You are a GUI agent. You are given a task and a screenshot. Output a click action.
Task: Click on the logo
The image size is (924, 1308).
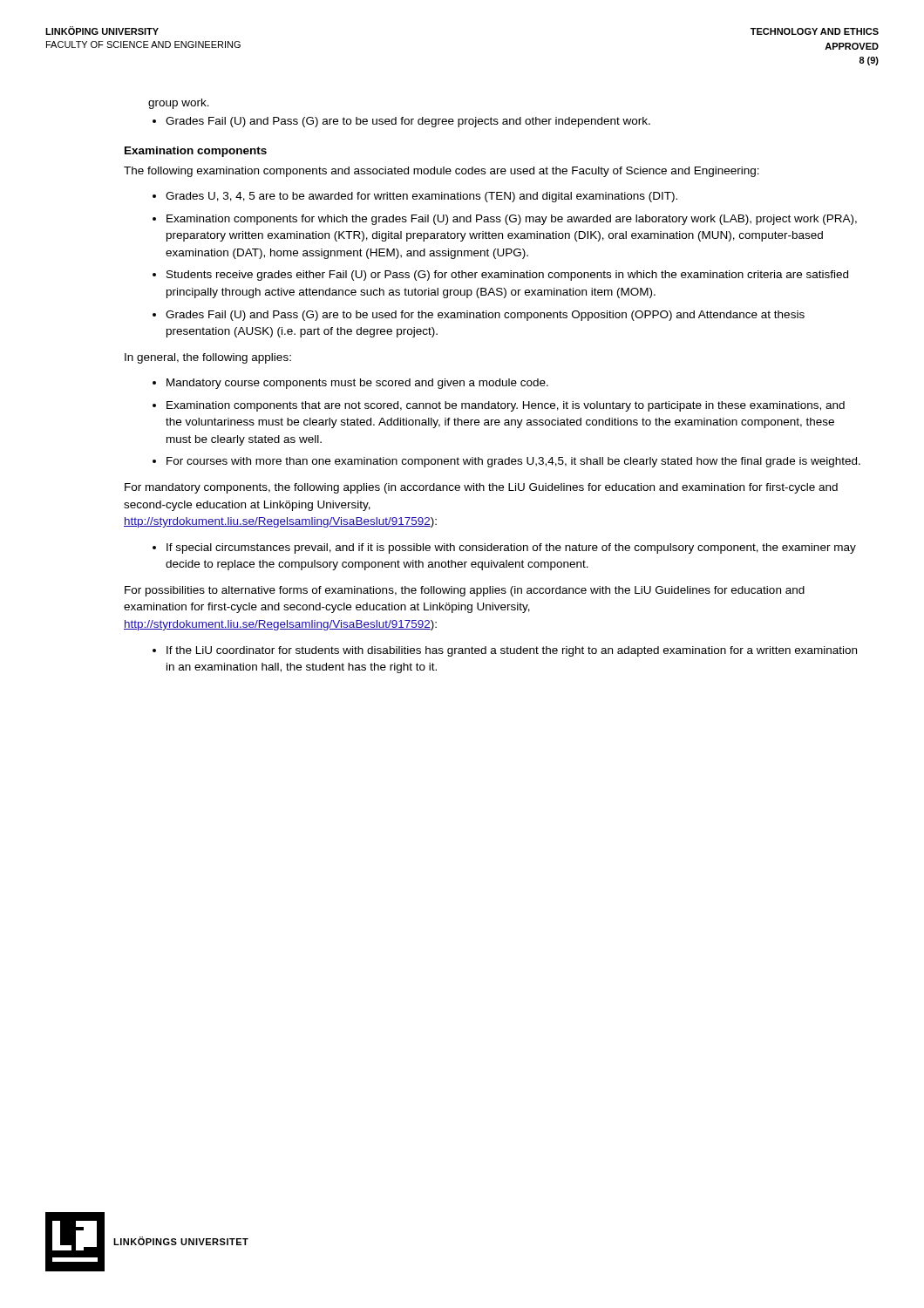[x=147, y=1242]
